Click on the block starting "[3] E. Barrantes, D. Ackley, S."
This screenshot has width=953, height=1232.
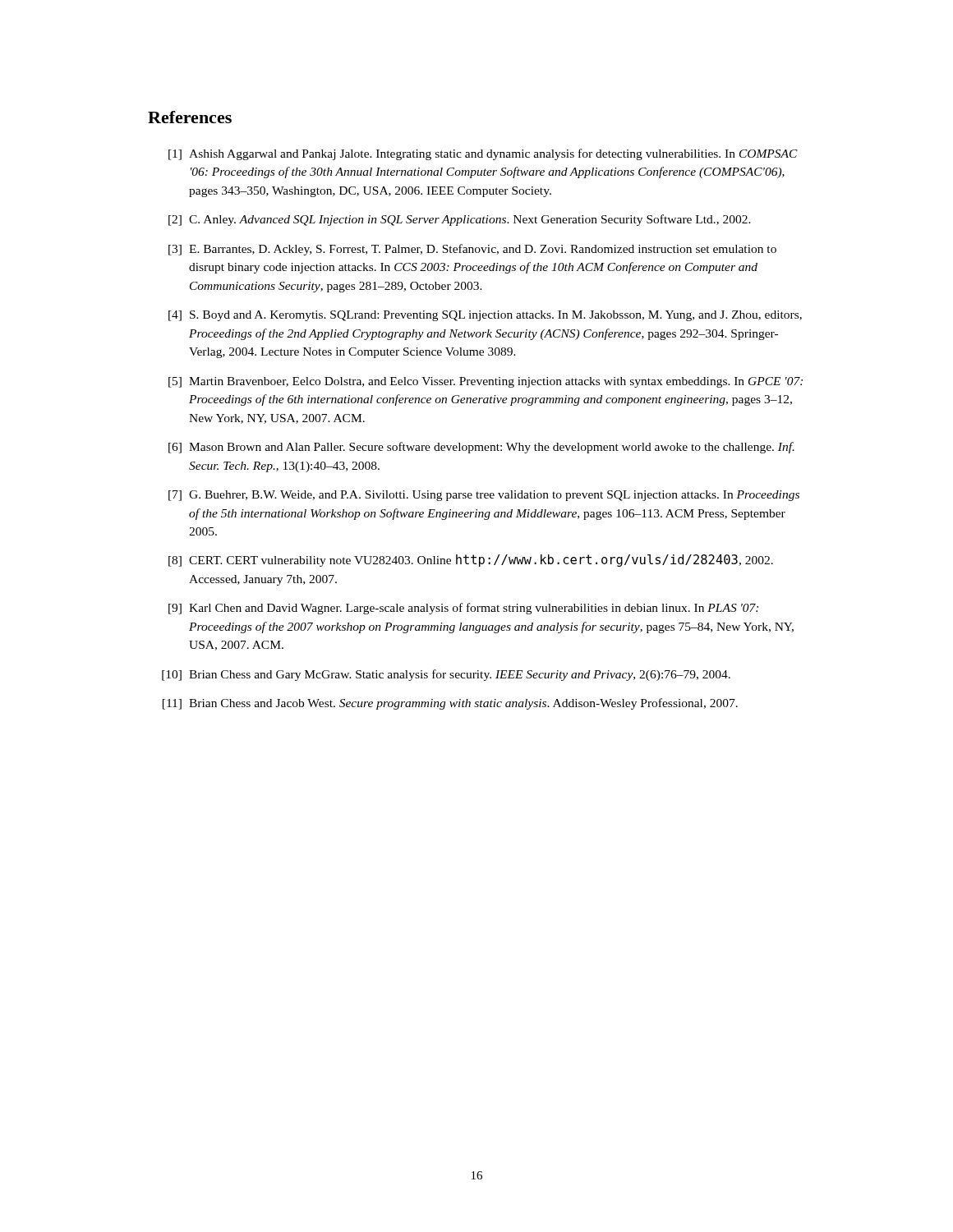pos(476,267)
